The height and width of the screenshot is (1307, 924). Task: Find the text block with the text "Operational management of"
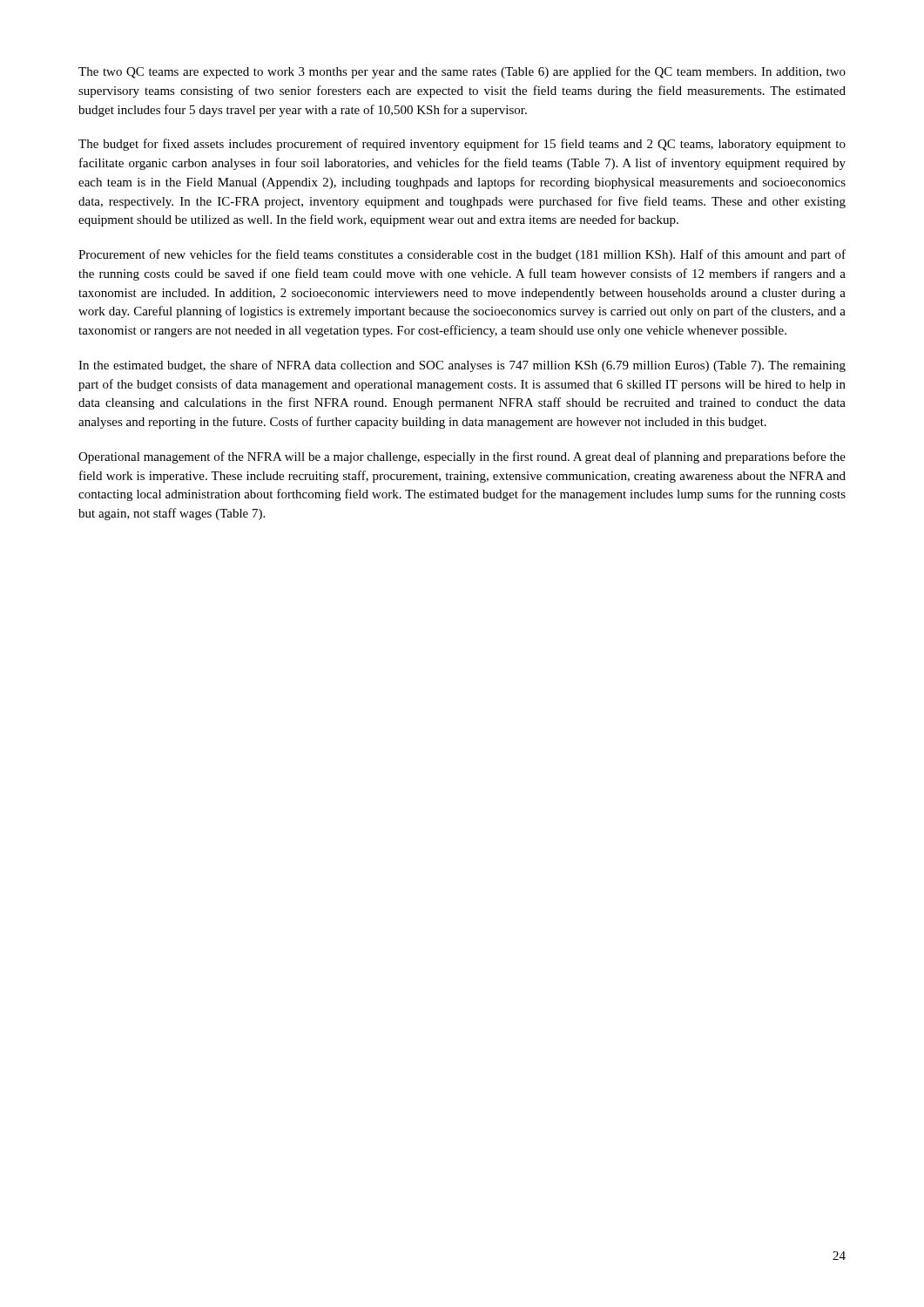[x=462, y=485]
